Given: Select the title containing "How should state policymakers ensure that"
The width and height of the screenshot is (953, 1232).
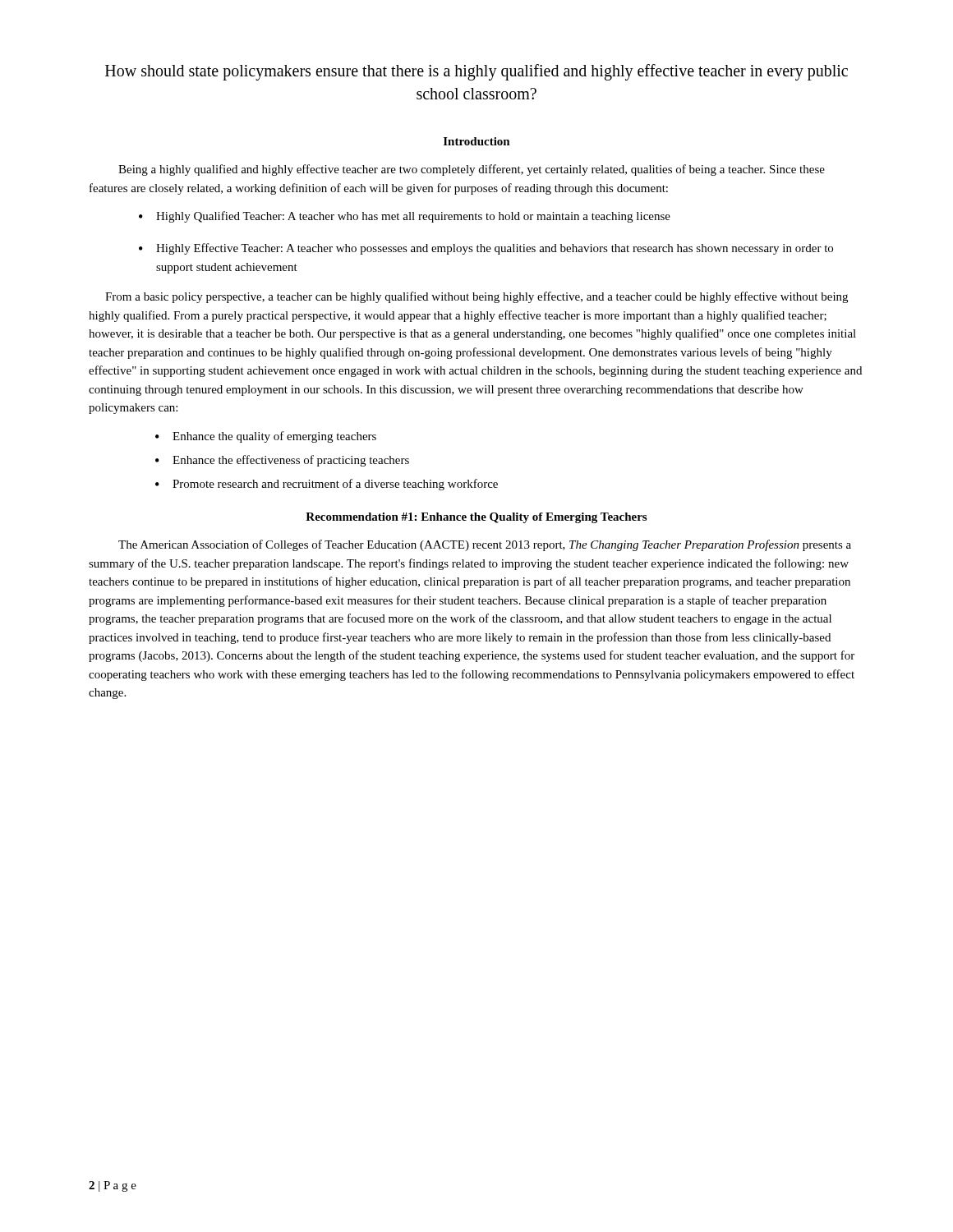Looking at the screenshot, I should point(476,82).
